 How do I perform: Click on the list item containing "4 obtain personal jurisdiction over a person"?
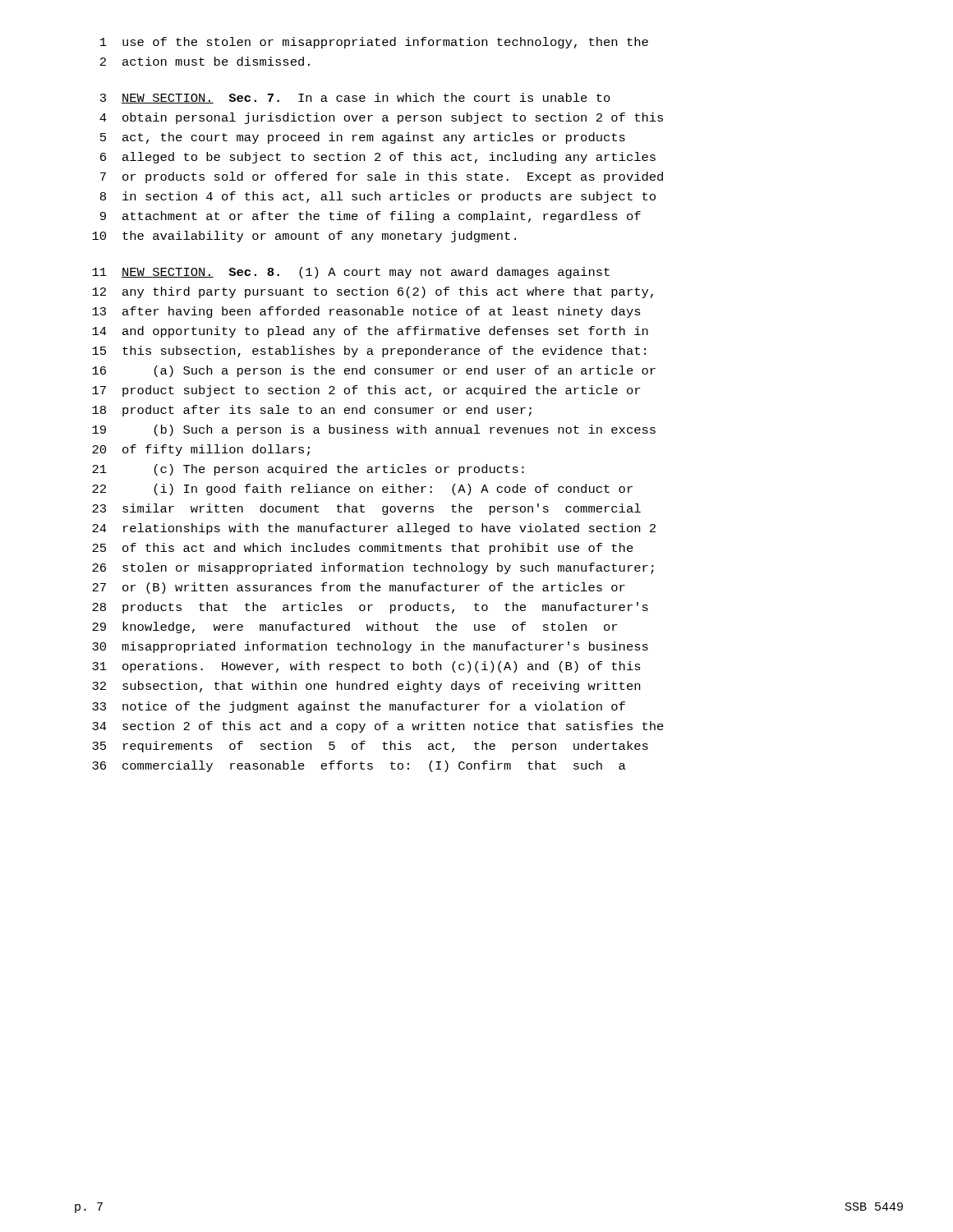tap(489, 118)
